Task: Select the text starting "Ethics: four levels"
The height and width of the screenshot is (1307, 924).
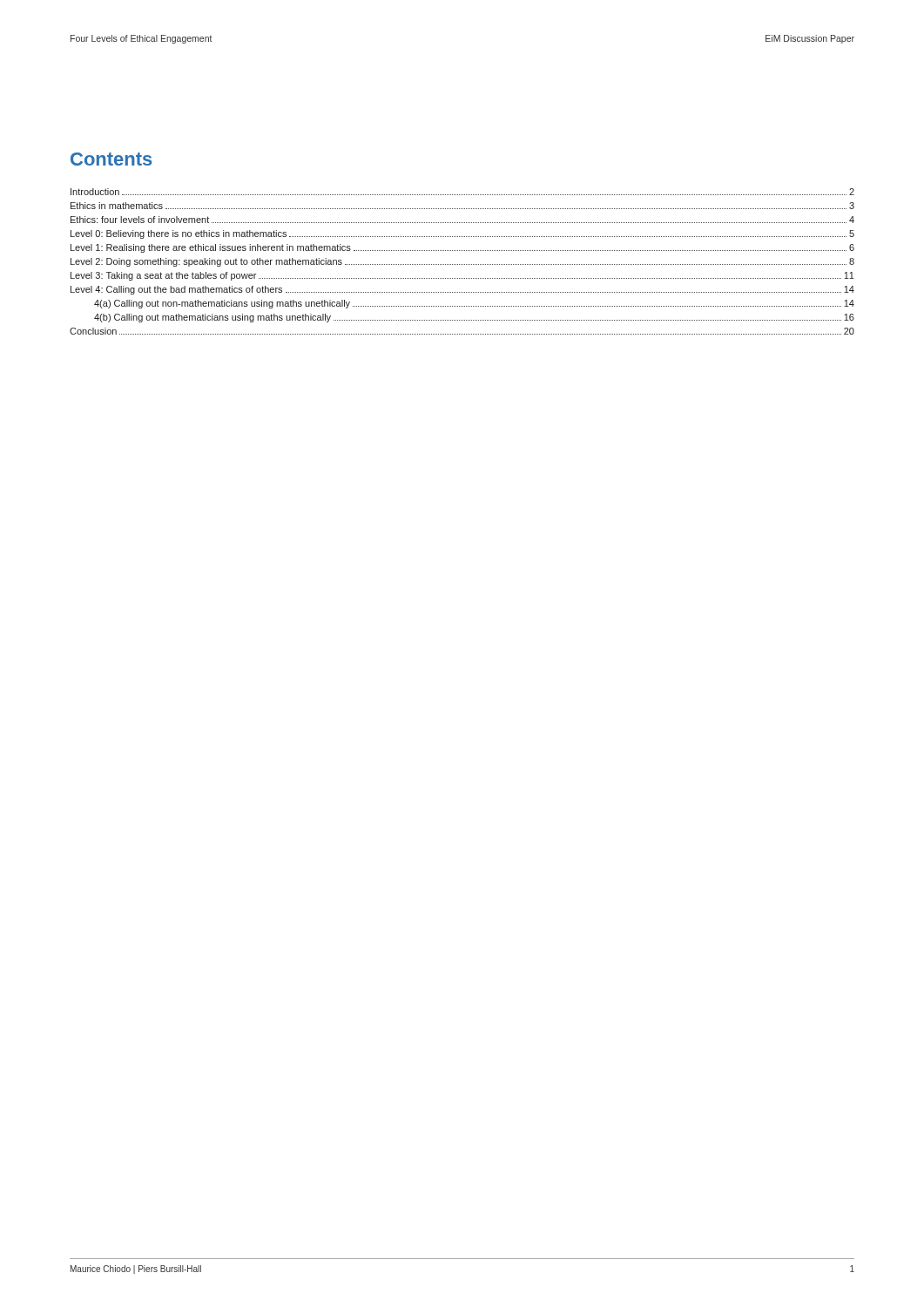Action: point(462,220)
